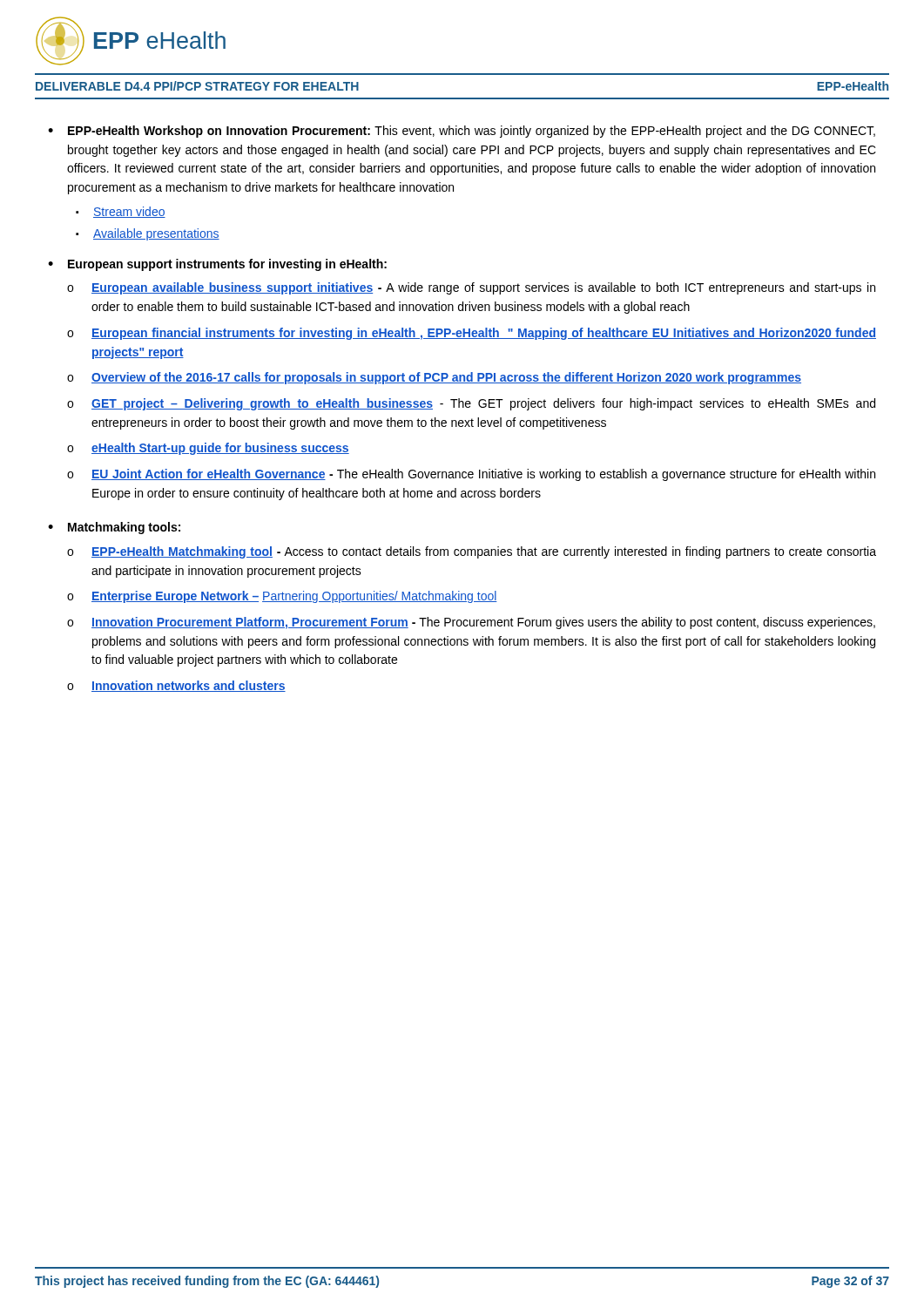924x1307 pixels.
Task: Click on the element starting "o Innovation networks and clusters"
Action: (x=176, y=686)
